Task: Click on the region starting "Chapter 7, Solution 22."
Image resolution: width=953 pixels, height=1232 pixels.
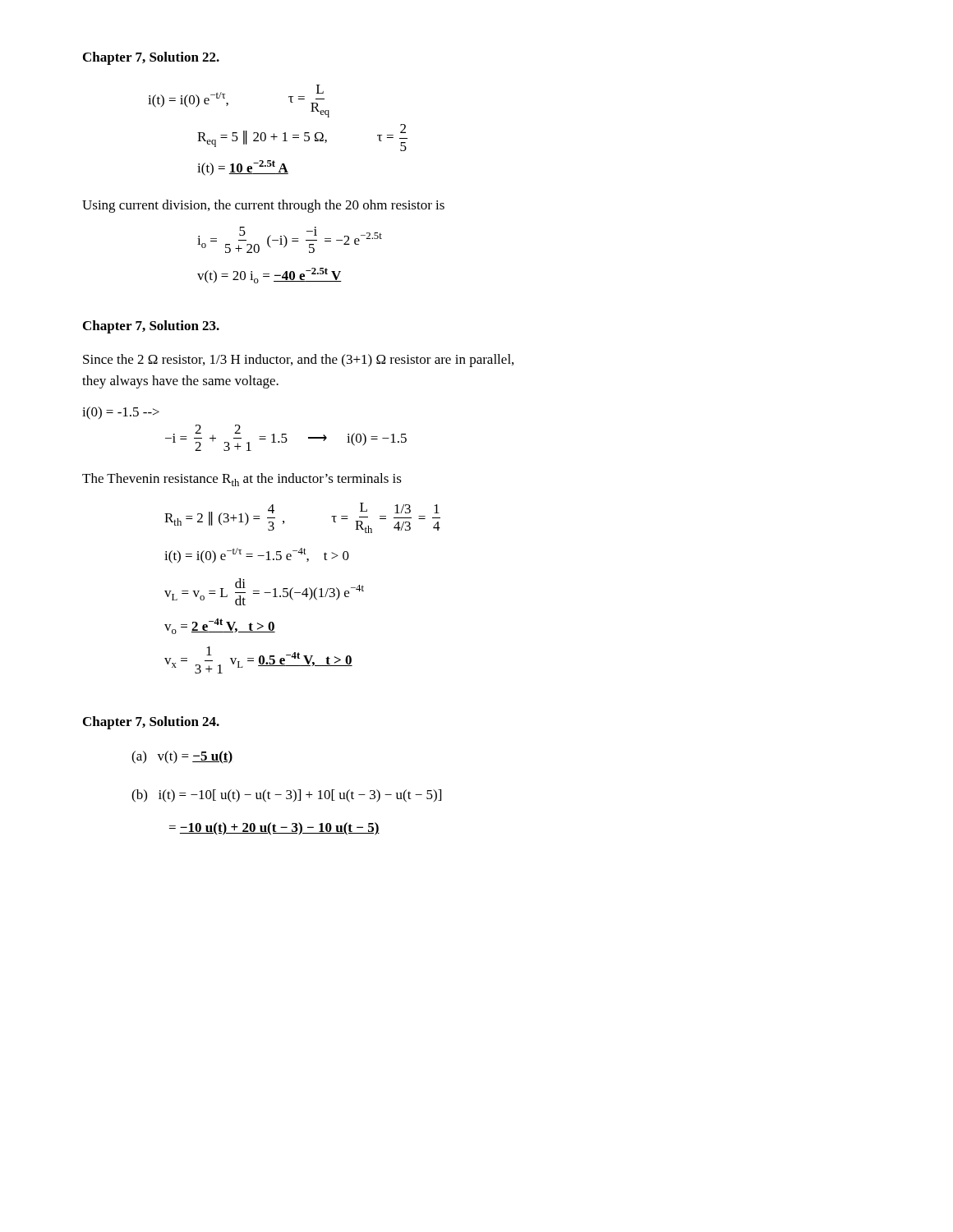Action: coord(151,57)
